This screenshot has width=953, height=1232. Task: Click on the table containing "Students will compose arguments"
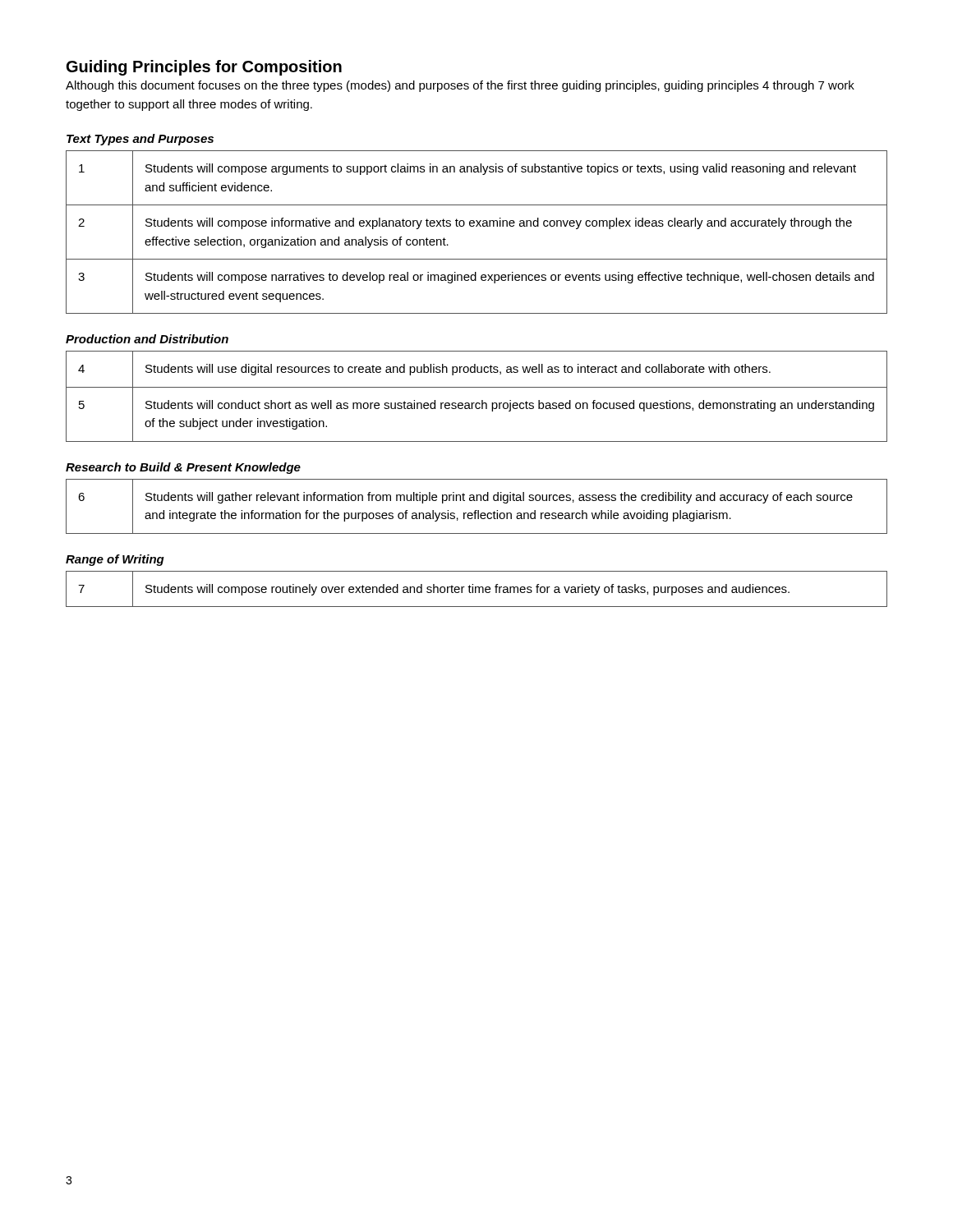click(x=476, y=232)
